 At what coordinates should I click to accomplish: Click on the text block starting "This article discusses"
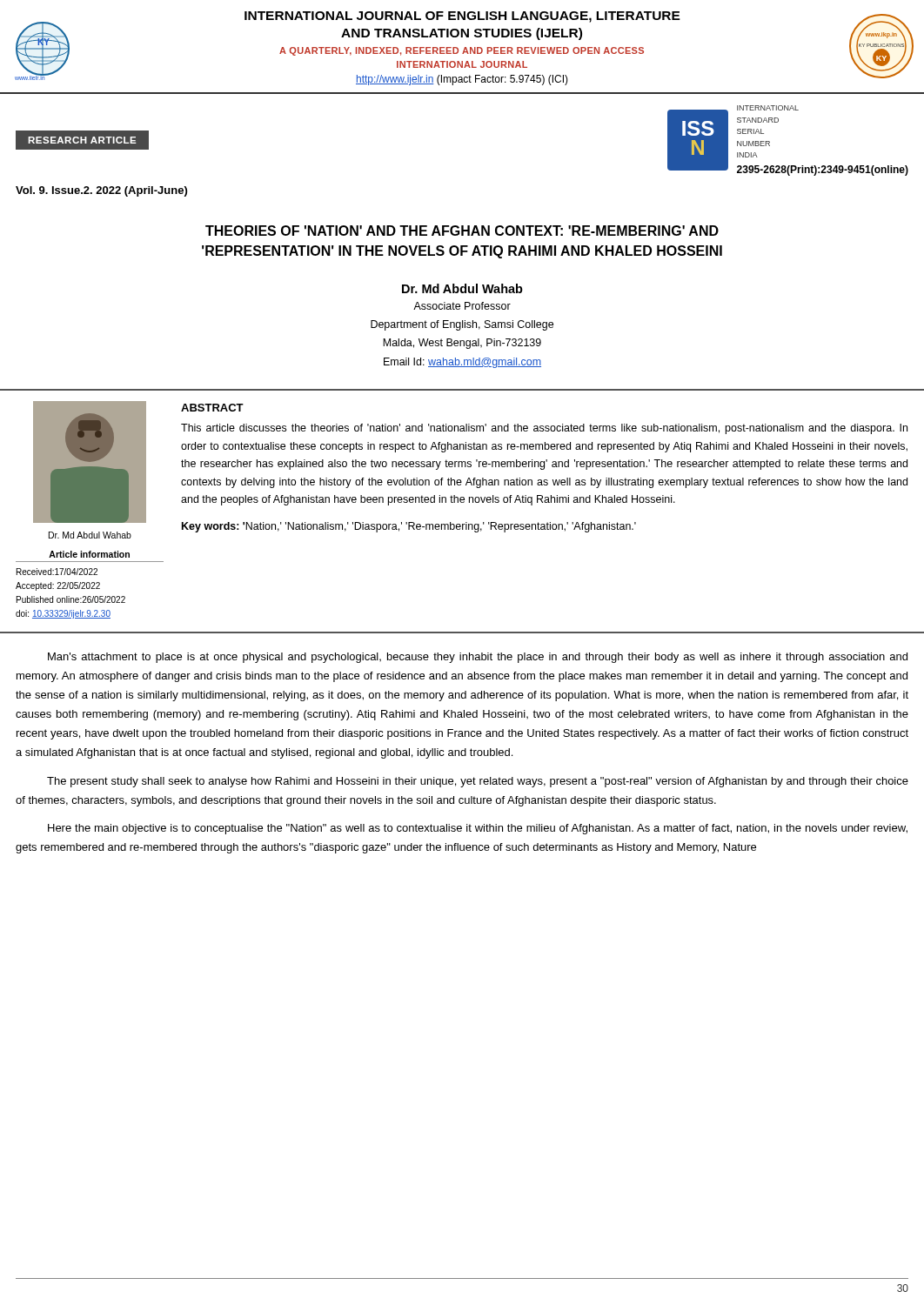coord(545,464)
